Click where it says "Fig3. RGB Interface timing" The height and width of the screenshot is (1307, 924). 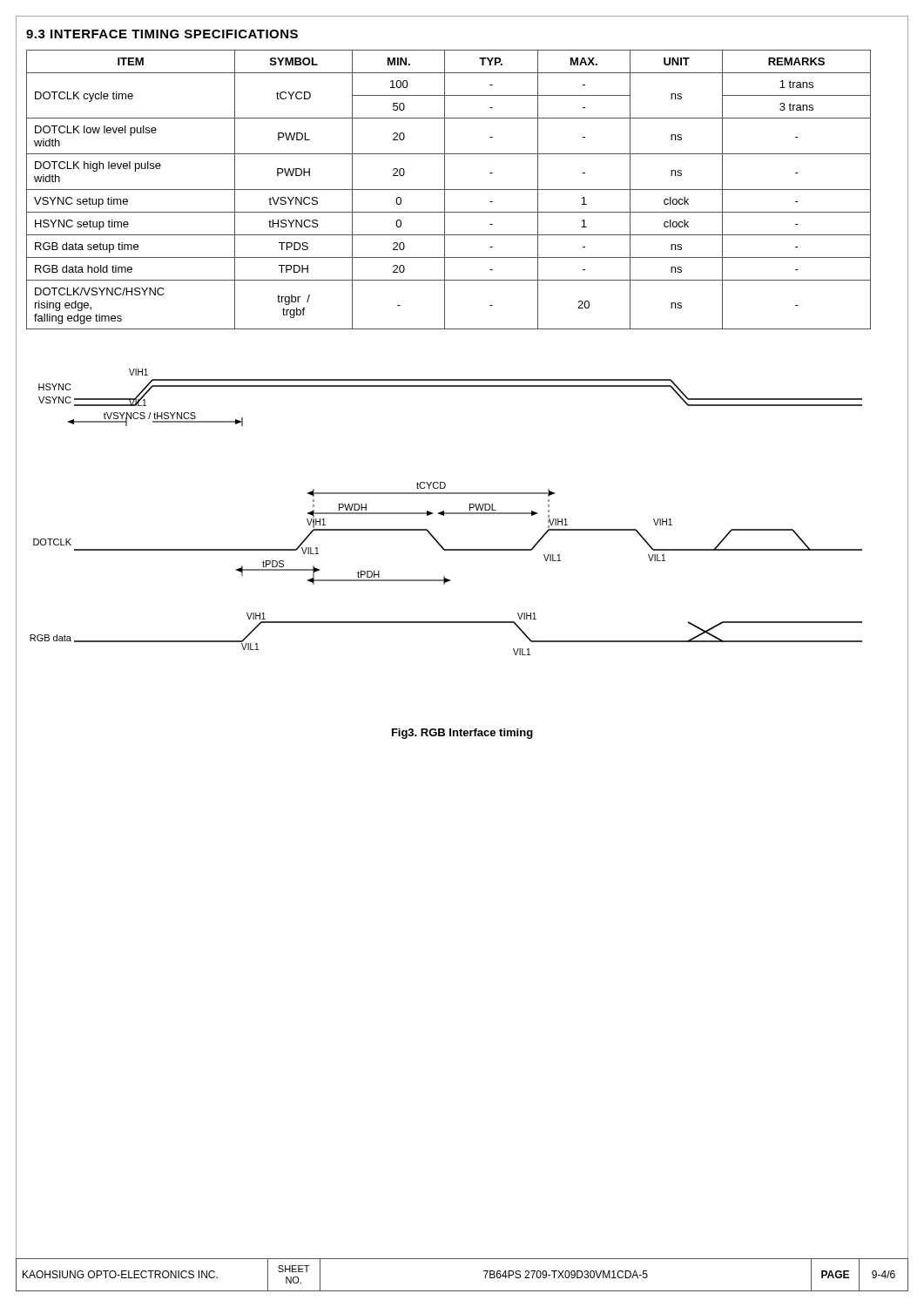(x=462, y=732)
